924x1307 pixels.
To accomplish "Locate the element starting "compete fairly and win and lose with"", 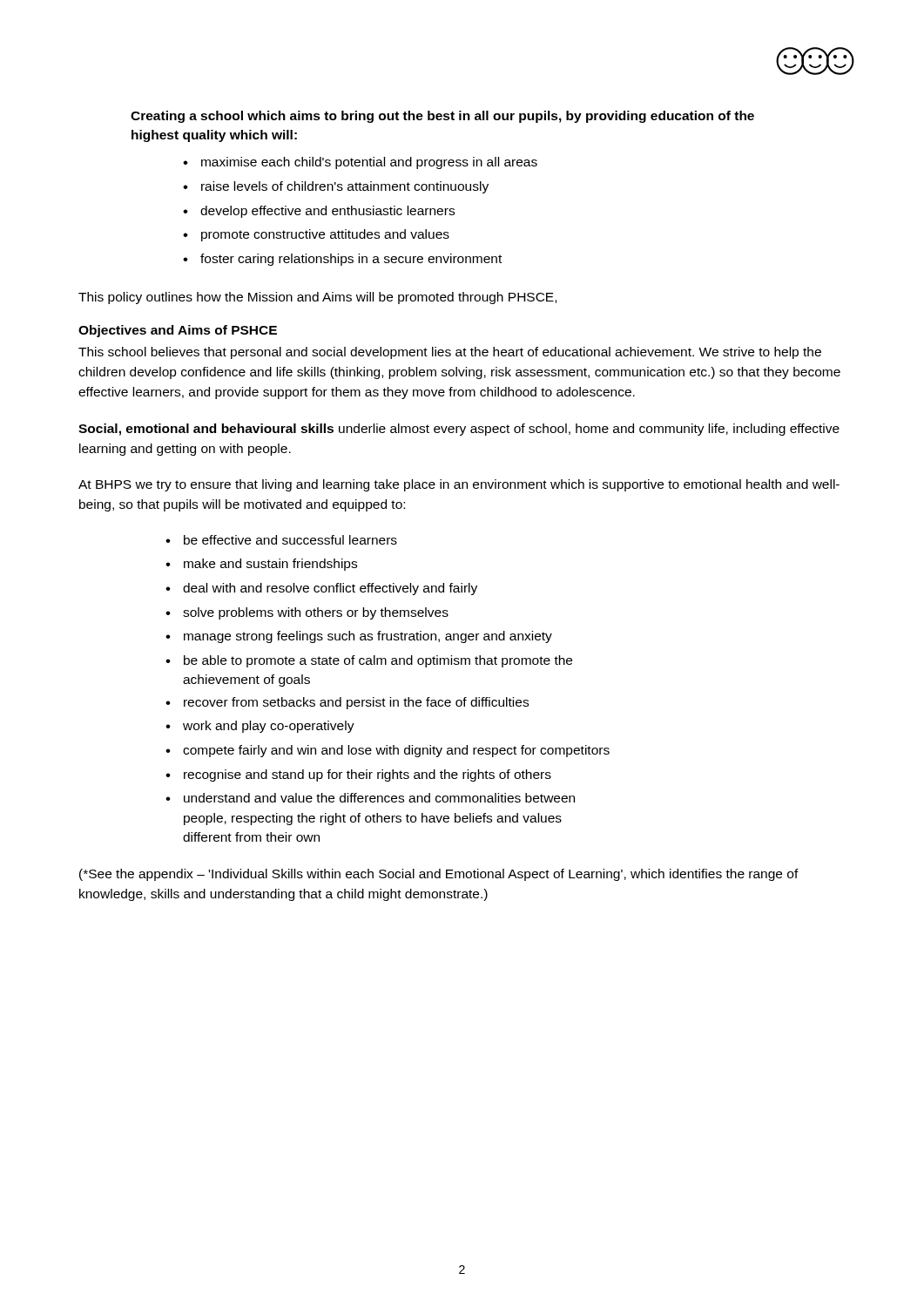I will (396, 750).
